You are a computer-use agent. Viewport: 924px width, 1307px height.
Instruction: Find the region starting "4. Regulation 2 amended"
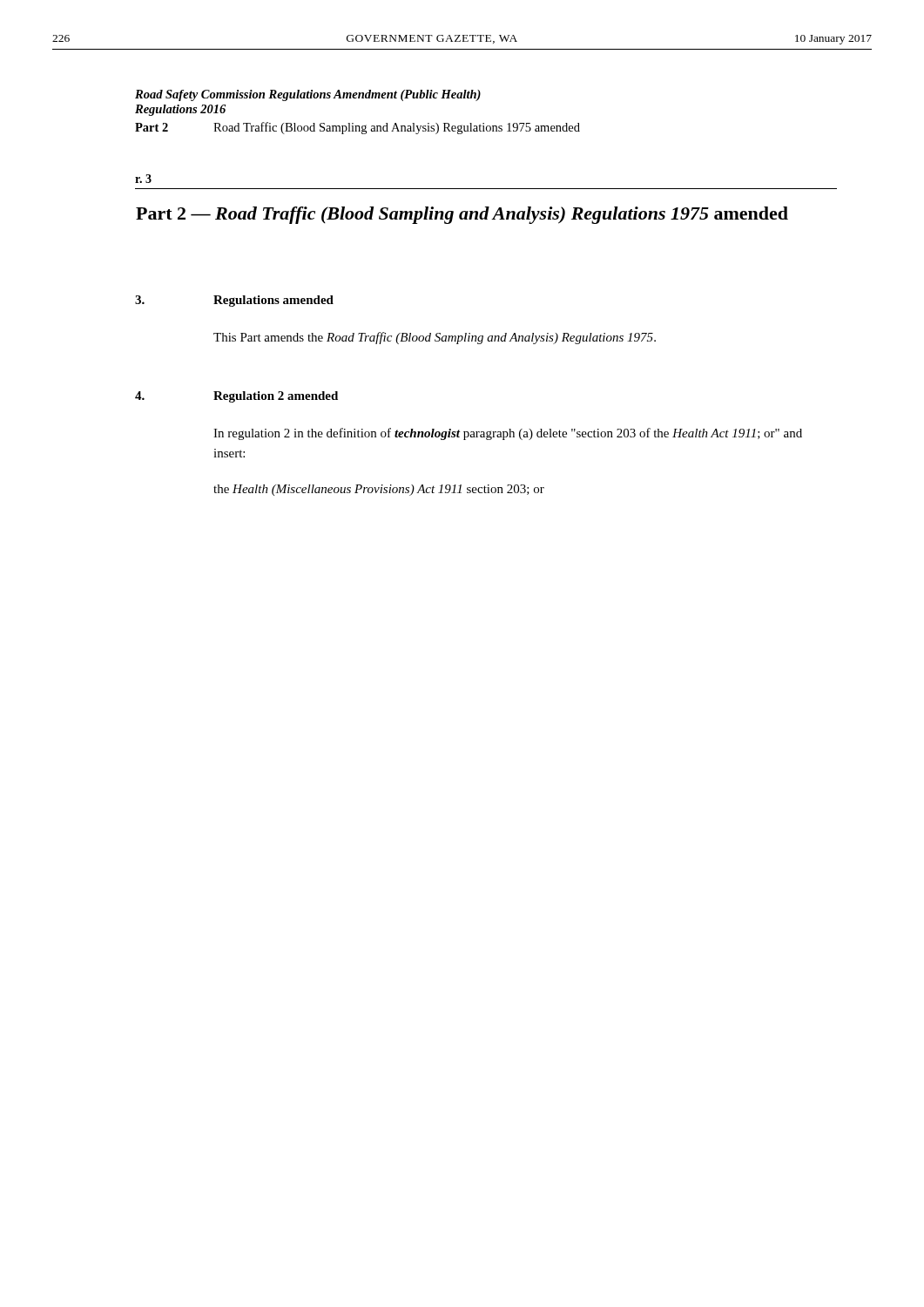coord(236,397)
